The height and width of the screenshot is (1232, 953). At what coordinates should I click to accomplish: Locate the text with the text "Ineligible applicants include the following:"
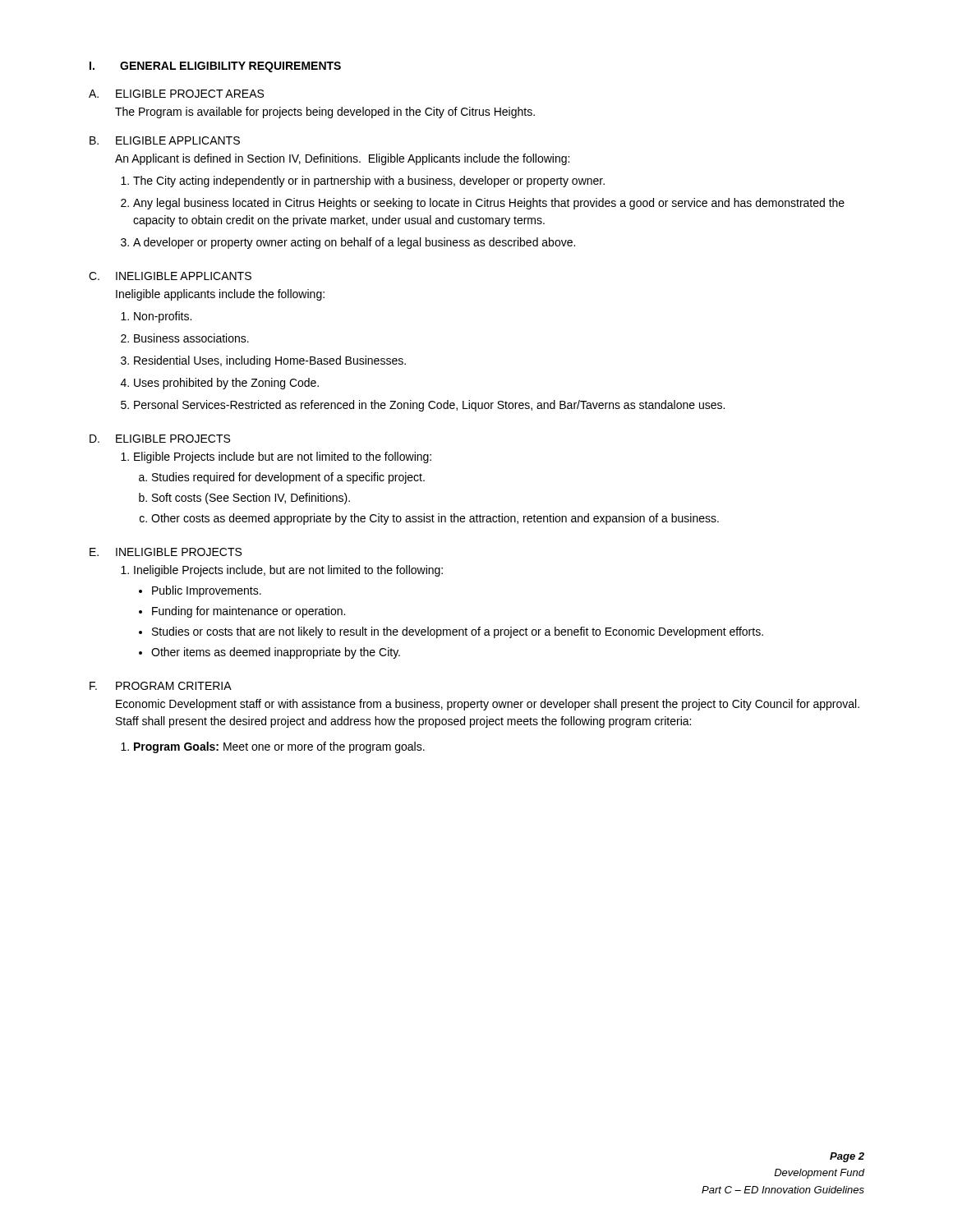pyautogui.click(x=220, y=294)
